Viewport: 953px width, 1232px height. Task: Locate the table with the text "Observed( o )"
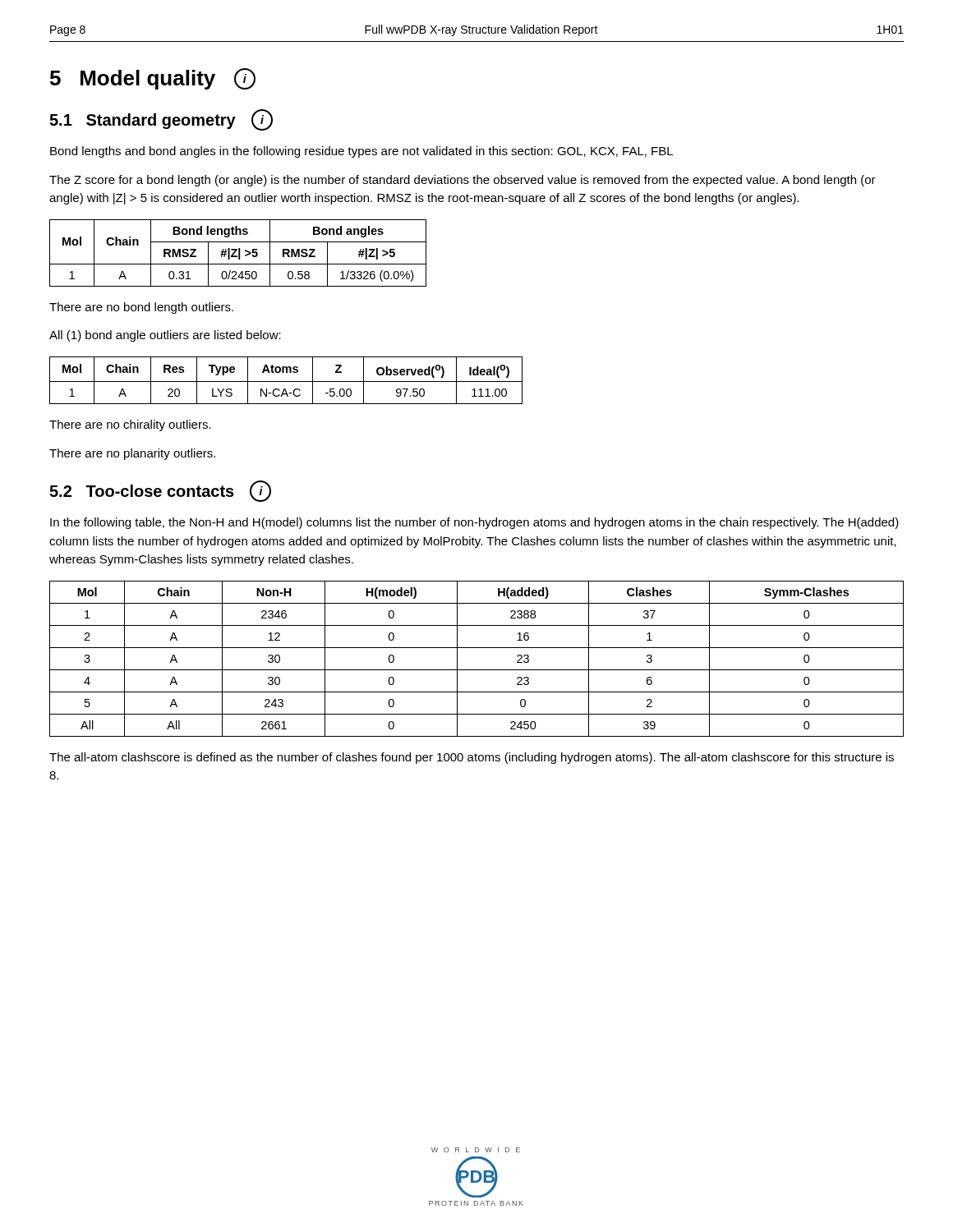(x=476, y=380)
